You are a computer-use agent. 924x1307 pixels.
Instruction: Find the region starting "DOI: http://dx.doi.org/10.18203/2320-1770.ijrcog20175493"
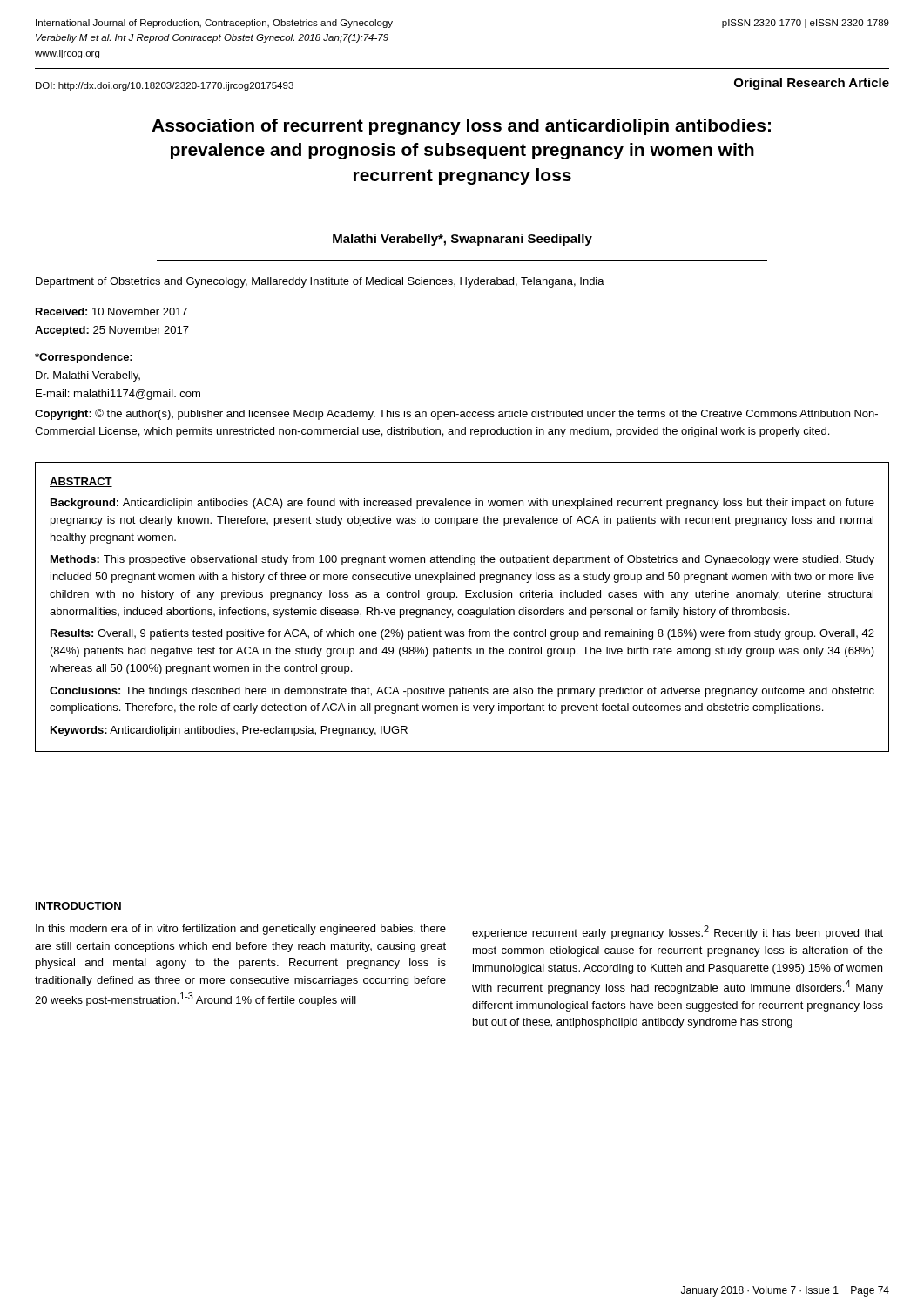164,85
